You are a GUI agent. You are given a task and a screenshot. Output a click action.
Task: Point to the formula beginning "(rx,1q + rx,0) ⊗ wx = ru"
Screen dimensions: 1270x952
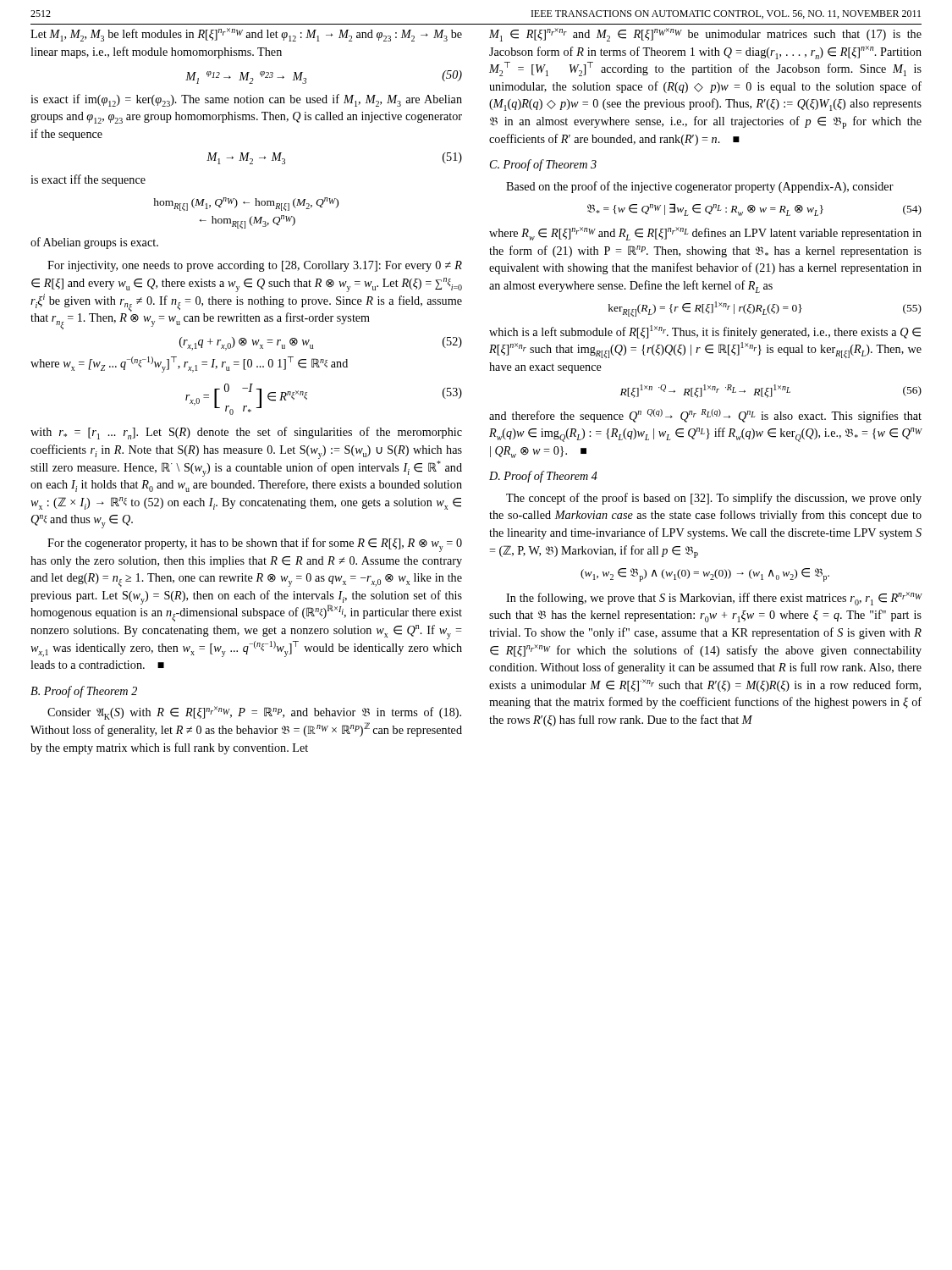(320, 341)
